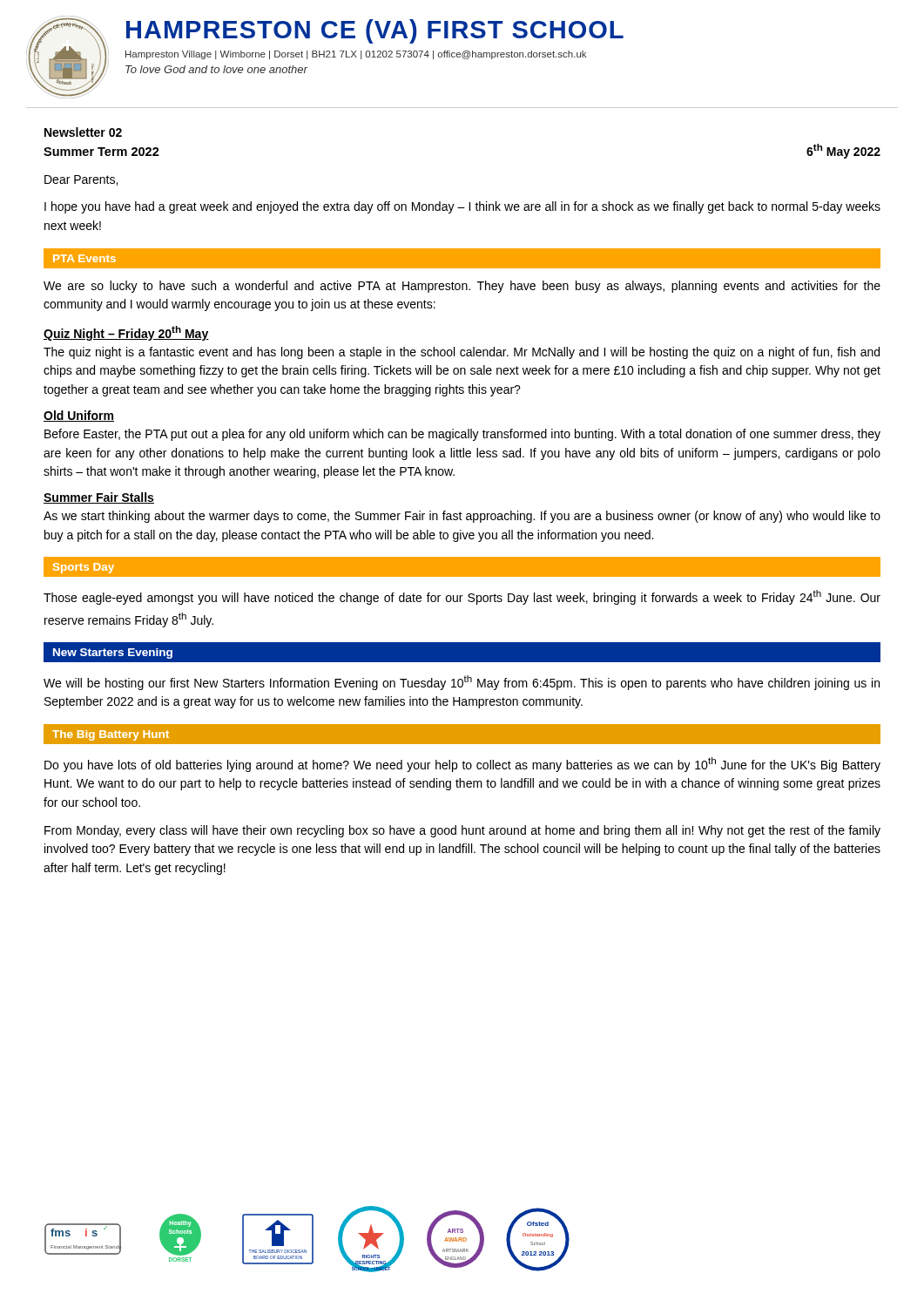Find "Summer Fair Stalls" on this page
The width and height of the screenshot is (924, 1307).
coord(99,497)
